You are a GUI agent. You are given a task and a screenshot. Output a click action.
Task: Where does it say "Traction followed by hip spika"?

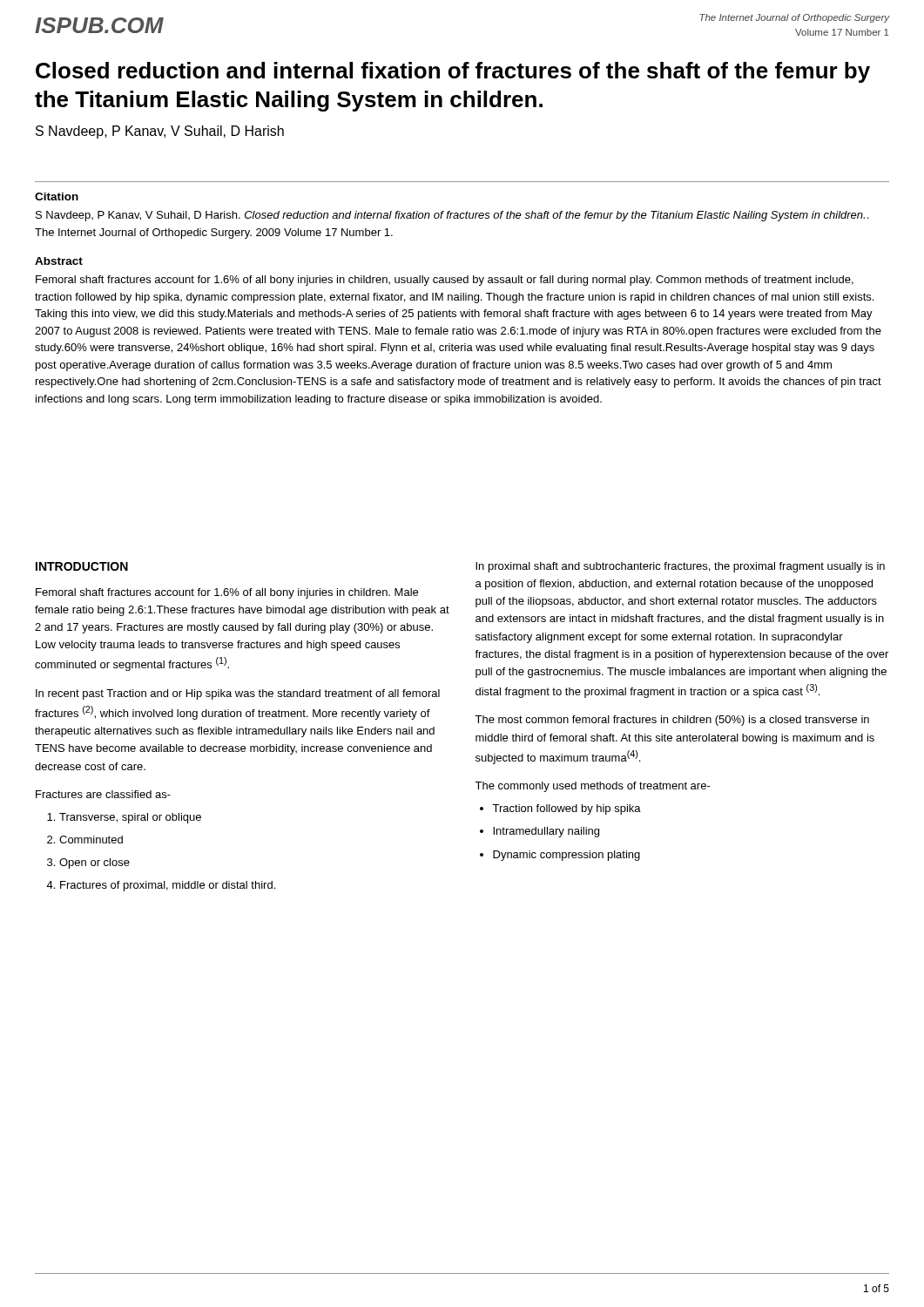(x=567, y=809)
